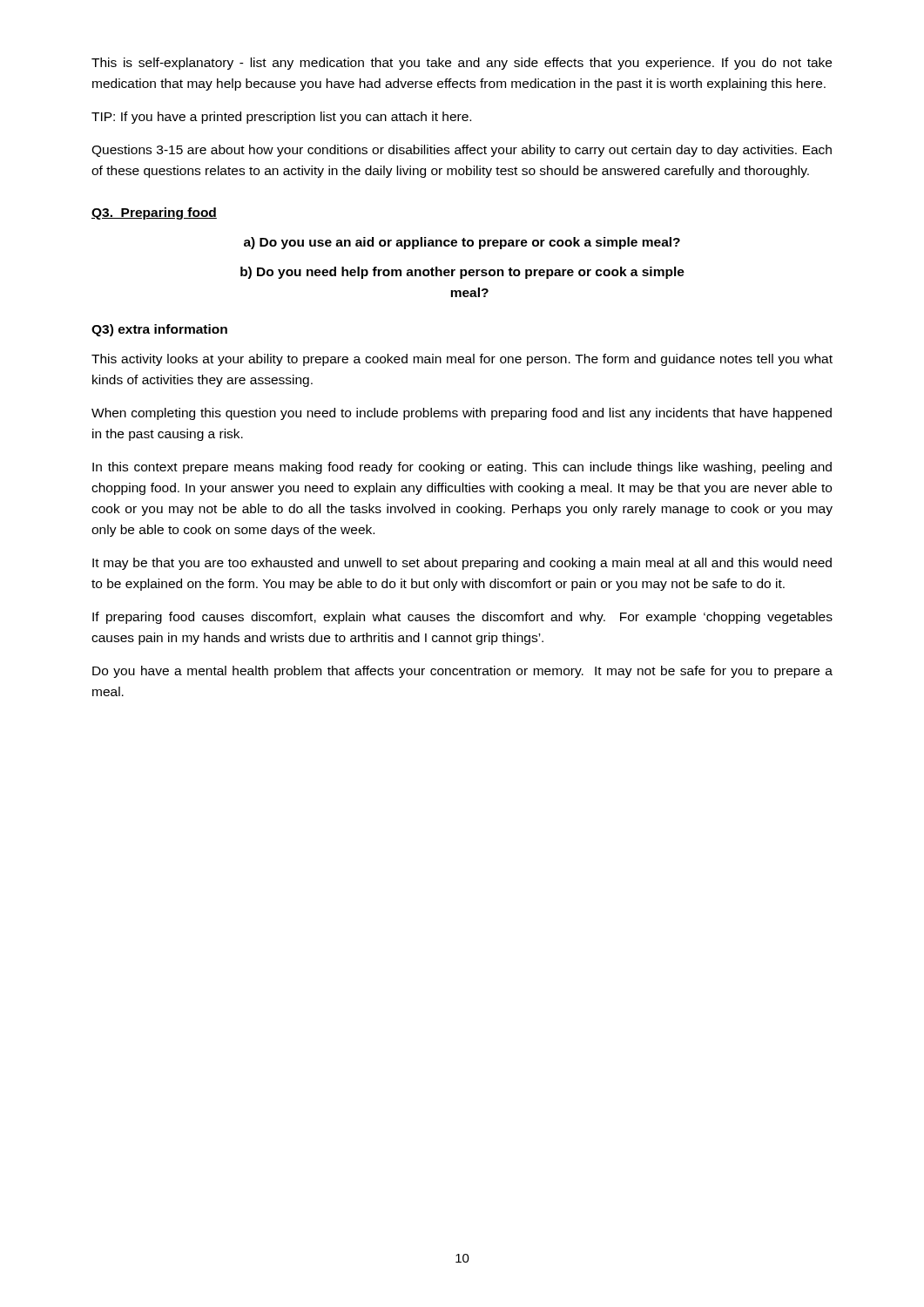Locate the text block starting "If preparing food causes discomfort,"

462,627
